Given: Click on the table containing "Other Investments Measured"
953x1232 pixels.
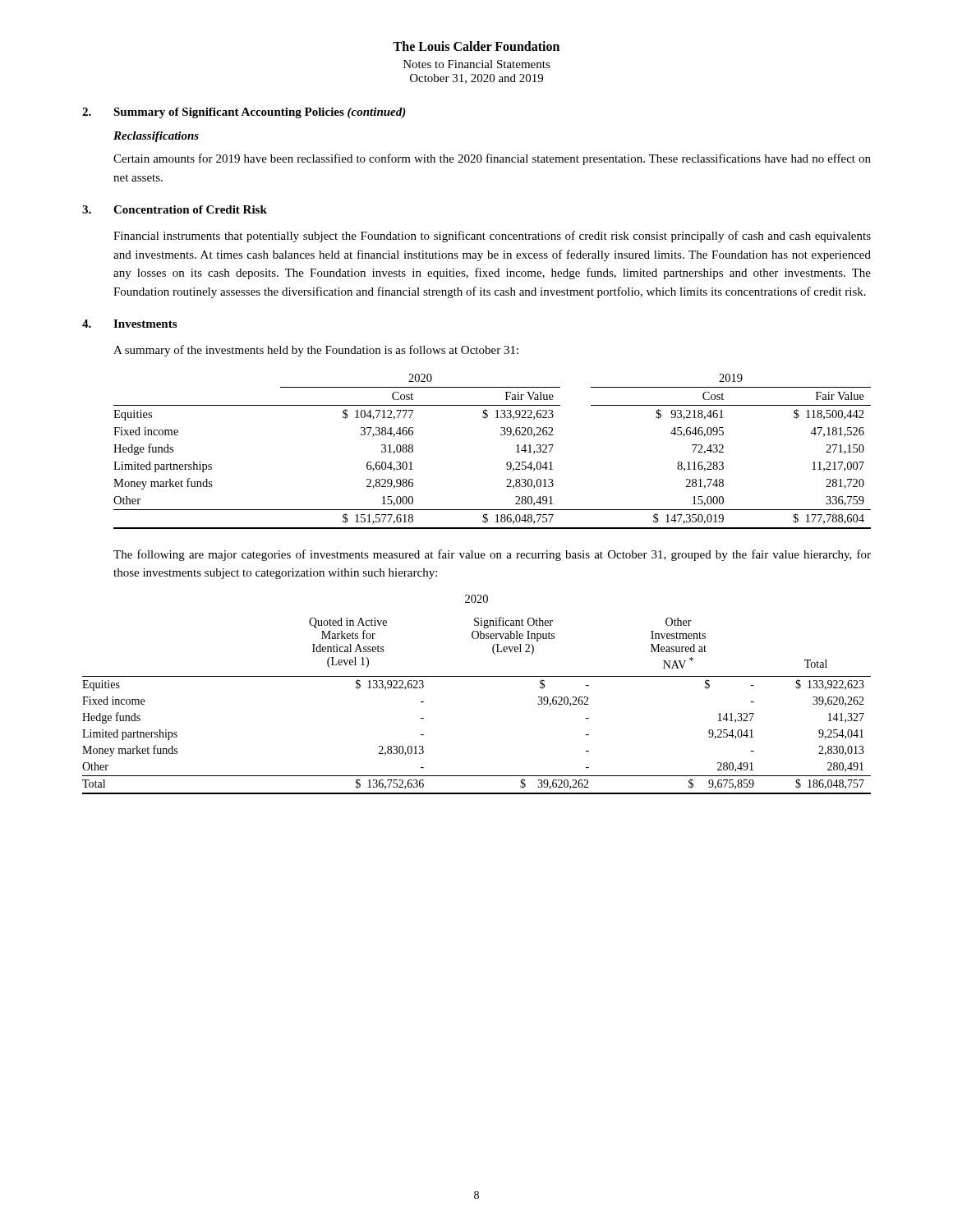Looking at the screenshot, I should point(476,704).
